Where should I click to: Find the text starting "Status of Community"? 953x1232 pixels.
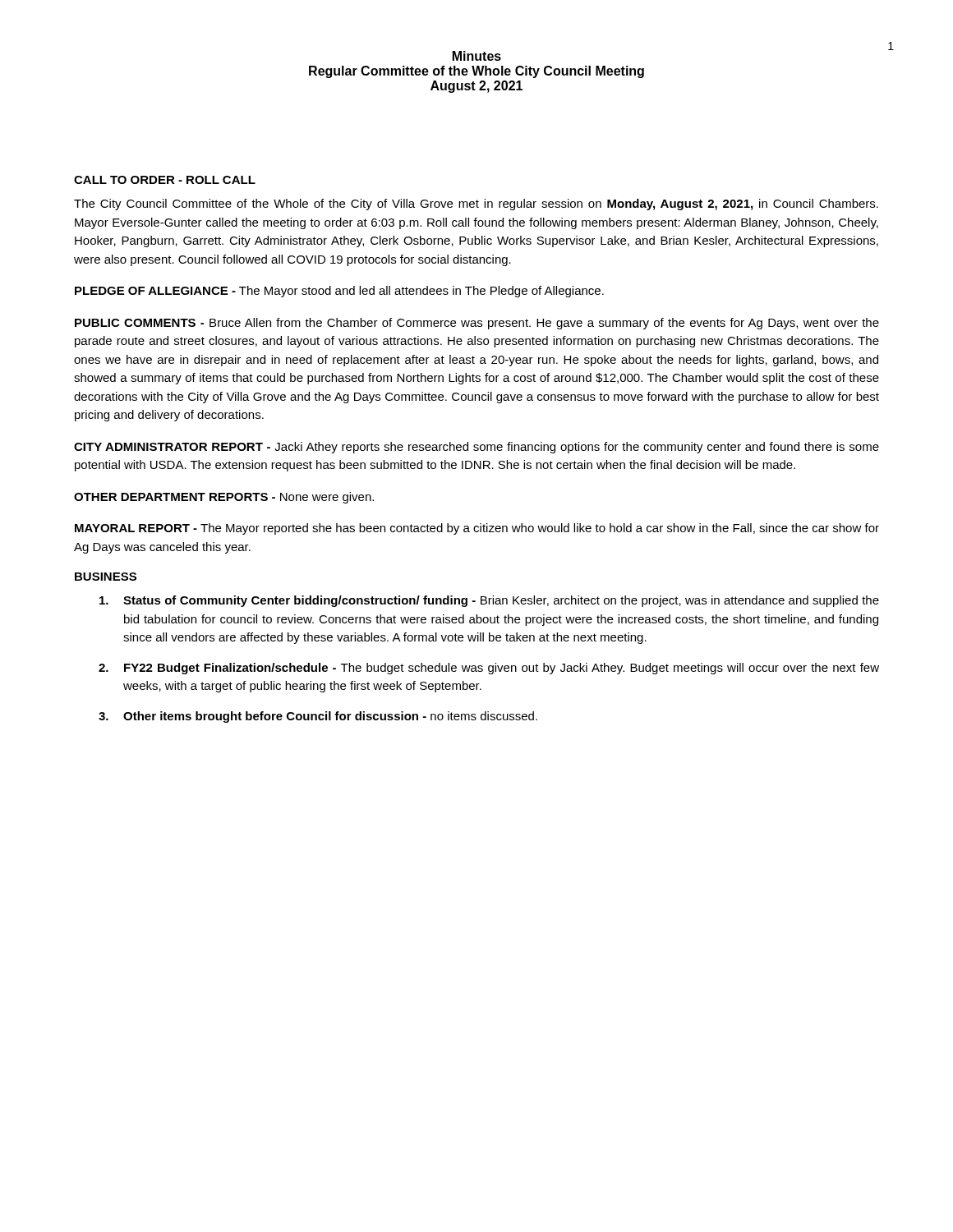click(489, 619)
